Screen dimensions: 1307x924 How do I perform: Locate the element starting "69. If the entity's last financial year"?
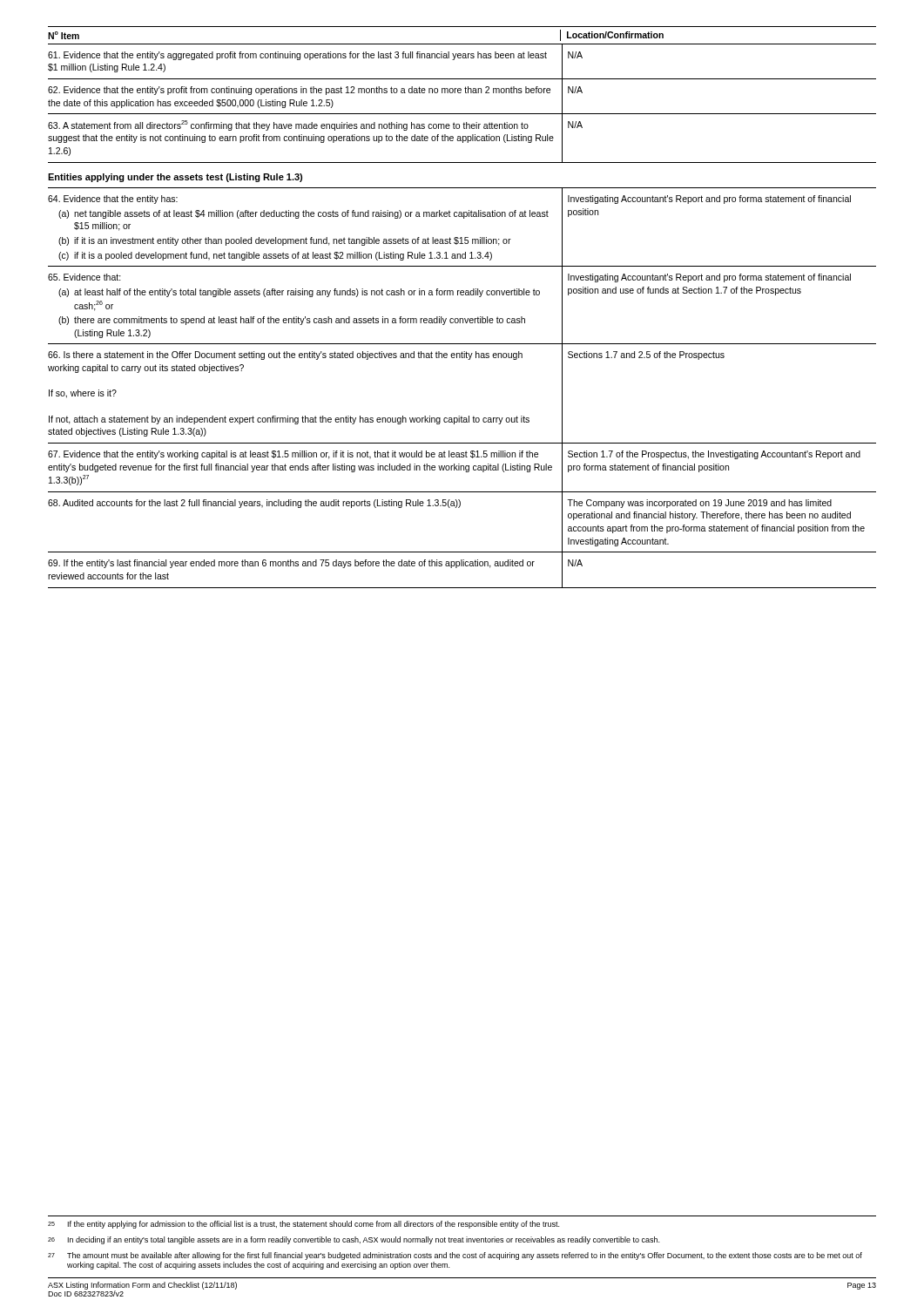tap(462, 570)
